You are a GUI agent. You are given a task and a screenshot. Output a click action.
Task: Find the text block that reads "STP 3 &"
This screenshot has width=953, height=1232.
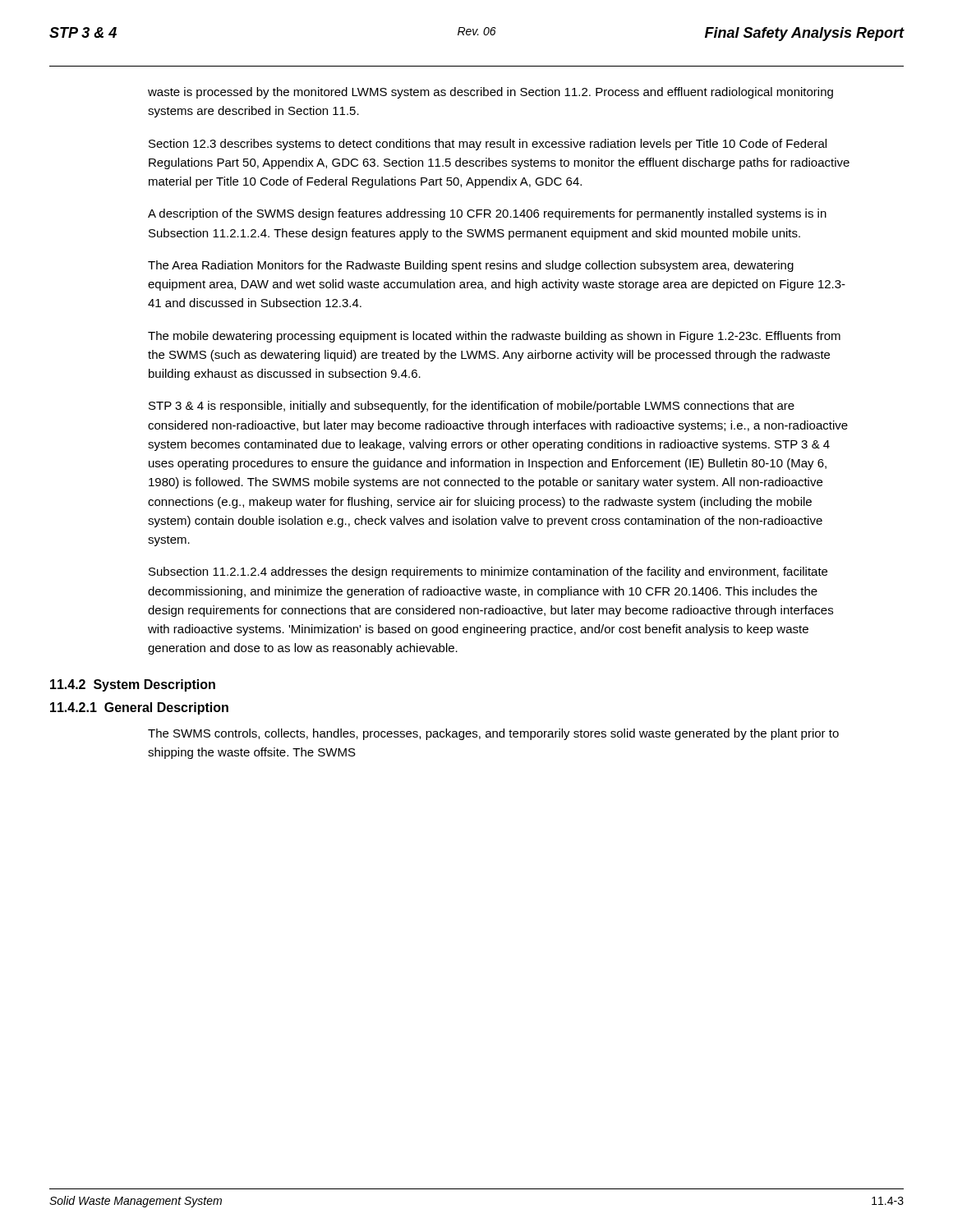click(498, 472)
